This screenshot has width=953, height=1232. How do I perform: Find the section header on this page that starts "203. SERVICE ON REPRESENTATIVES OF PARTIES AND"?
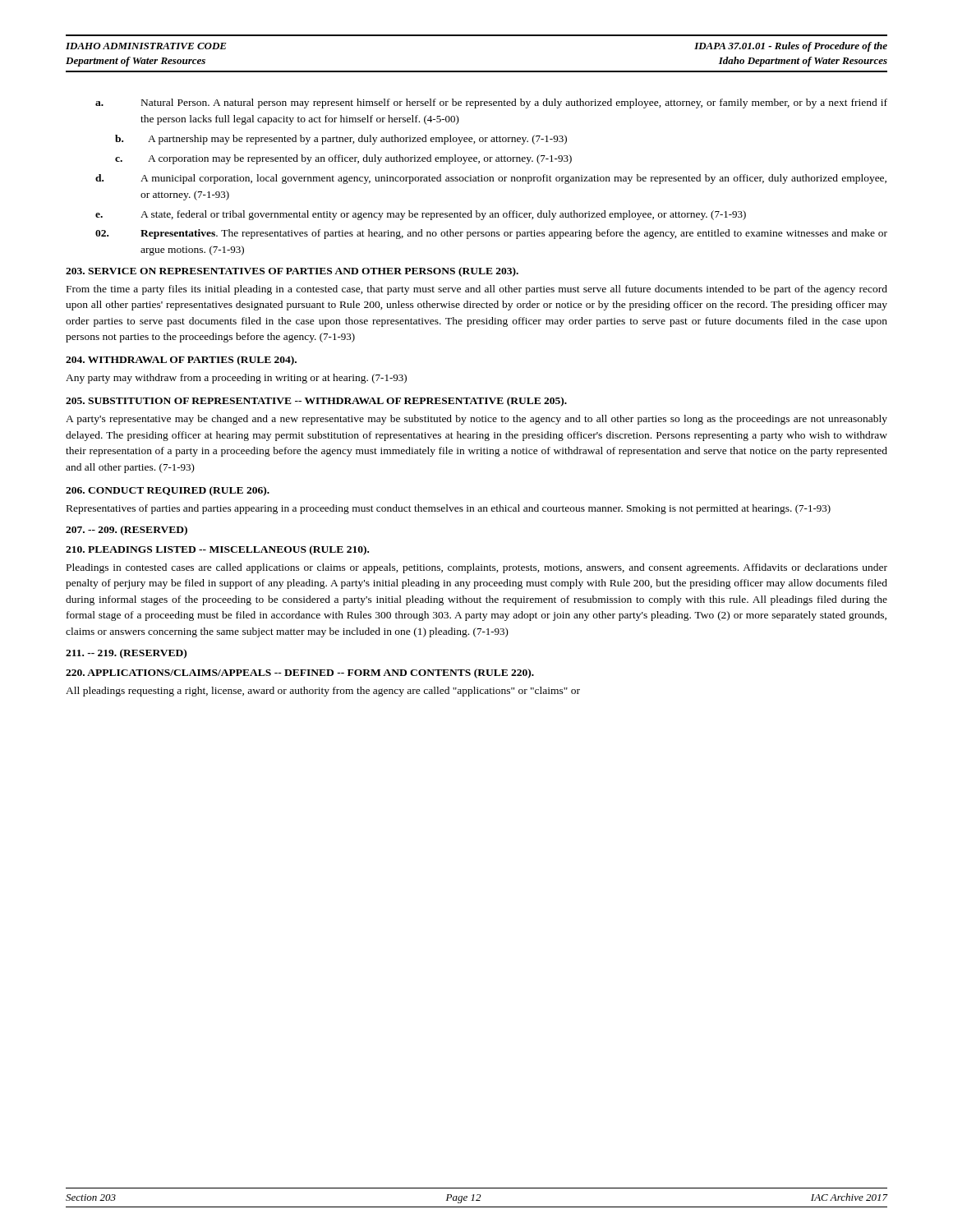tap(292, 270)
